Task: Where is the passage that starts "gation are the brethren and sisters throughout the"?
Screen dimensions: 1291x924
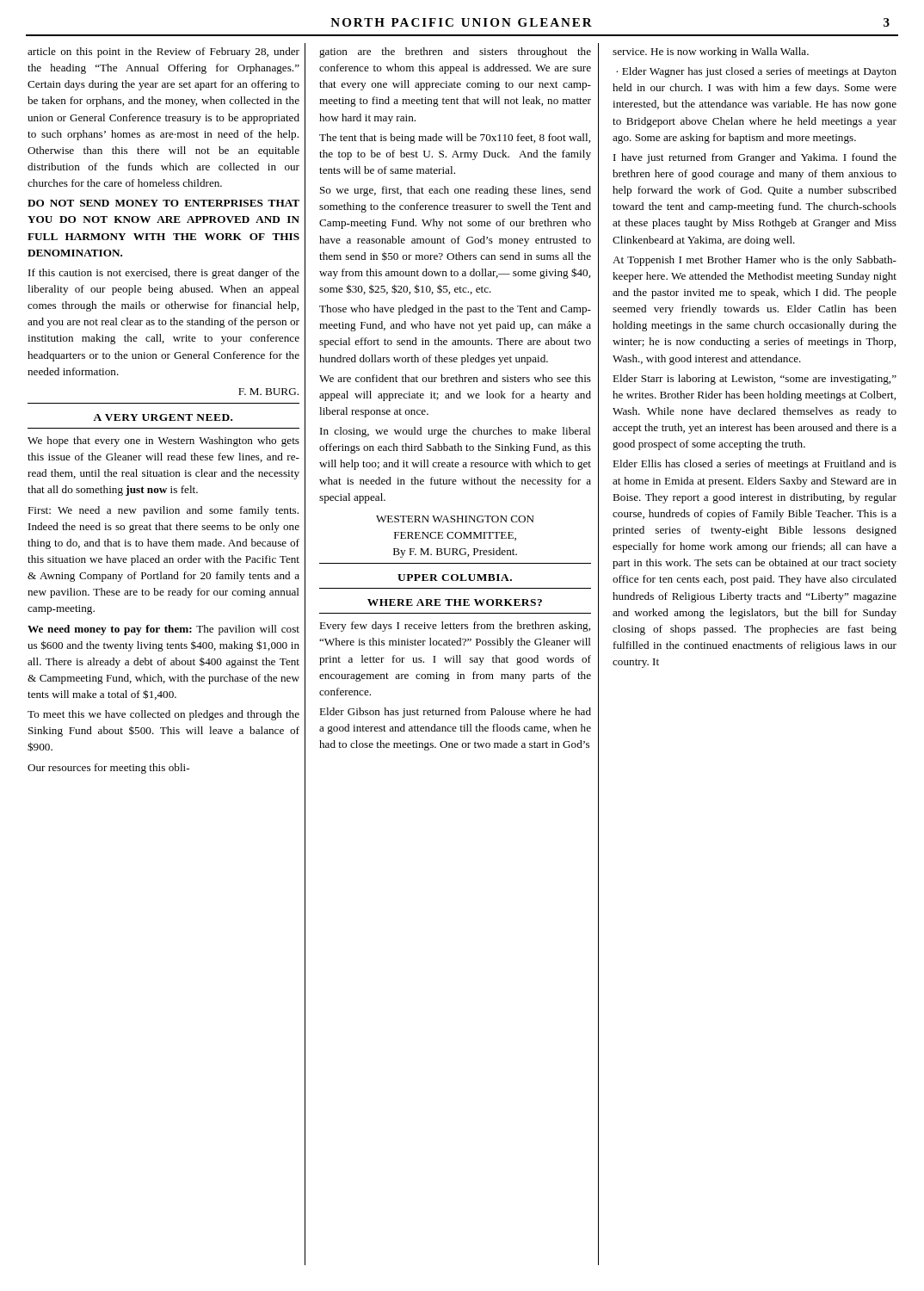Action: pyautogui.click(x=455, y=84)
